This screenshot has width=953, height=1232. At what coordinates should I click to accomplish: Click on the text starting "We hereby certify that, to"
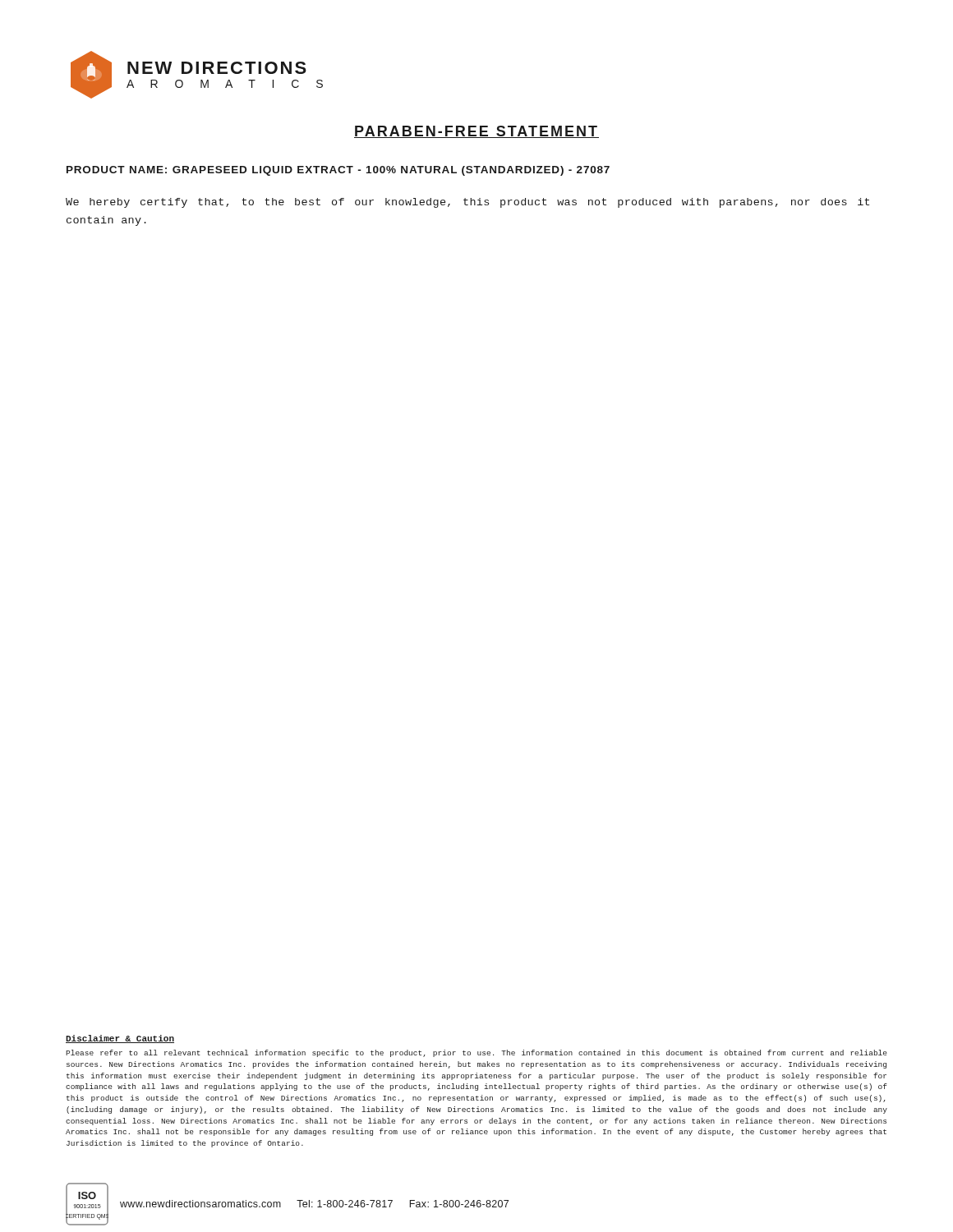click(468, 212)
